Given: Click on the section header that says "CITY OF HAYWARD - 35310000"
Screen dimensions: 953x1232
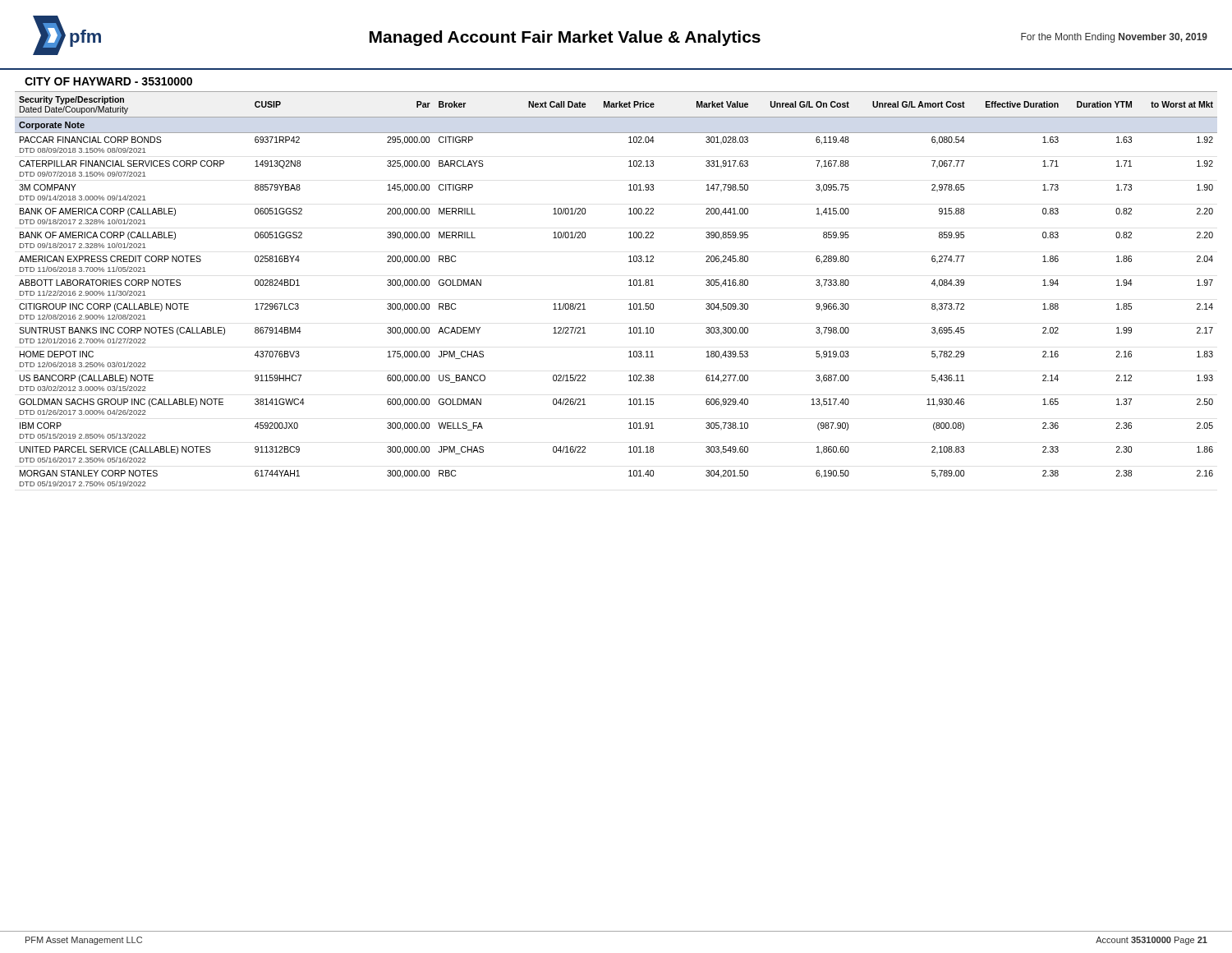Looking at the screenshot, I should 109,81.
